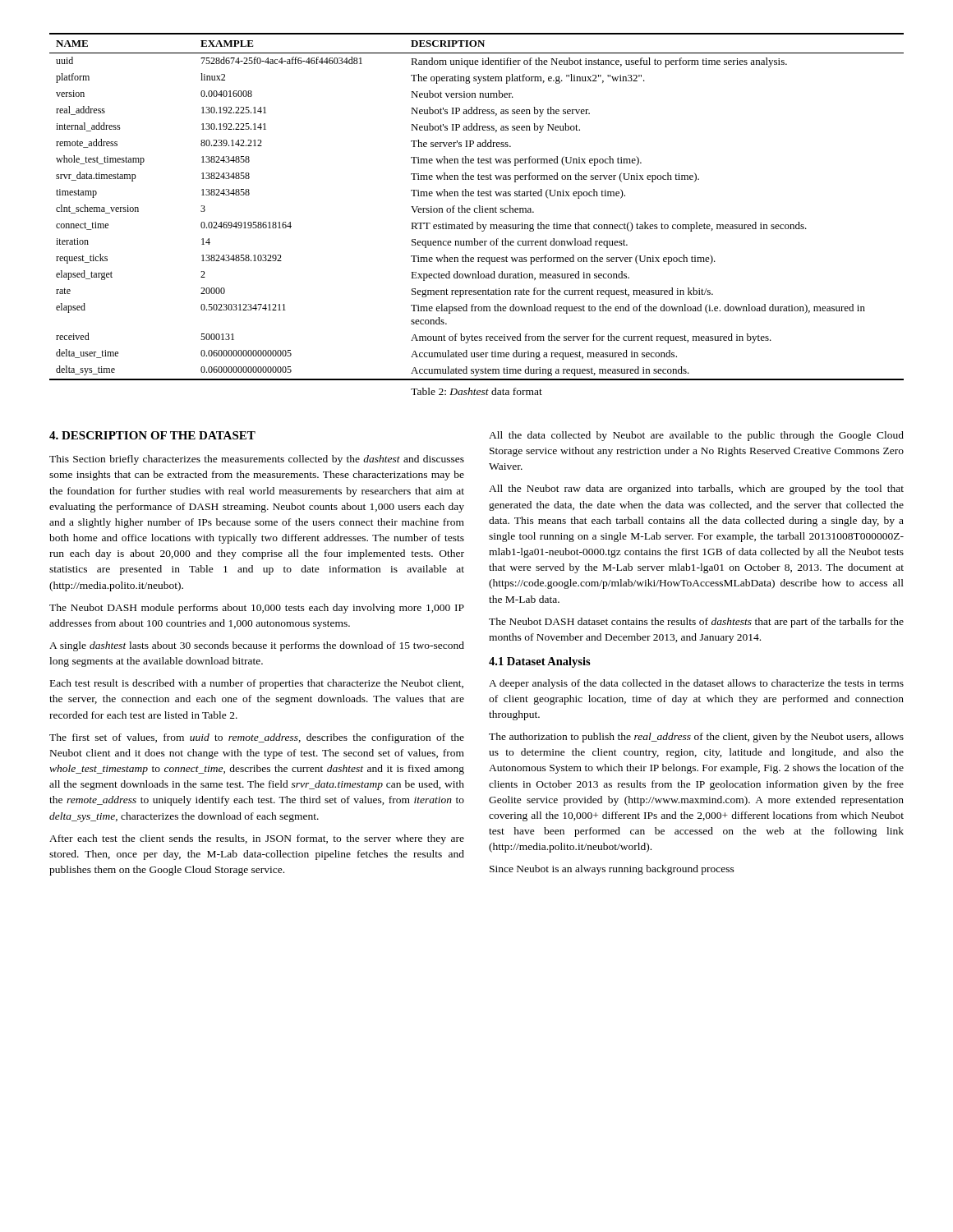Click on the text block that says "Since Neubot is an always"
The image size is (953, 1232).
tap(696, 869)
